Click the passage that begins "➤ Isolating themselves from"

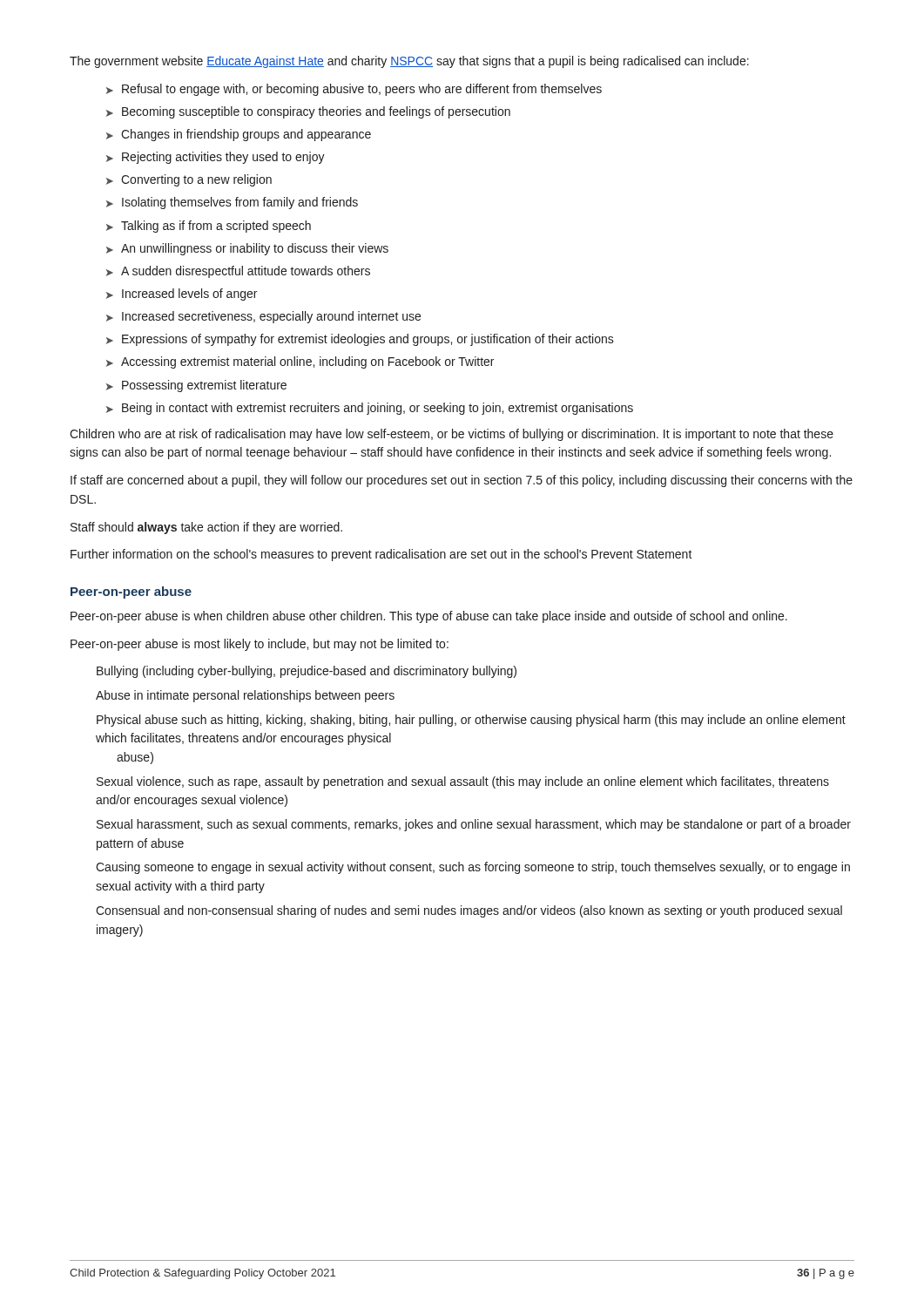pyautogui.click(x=231, y=203)
